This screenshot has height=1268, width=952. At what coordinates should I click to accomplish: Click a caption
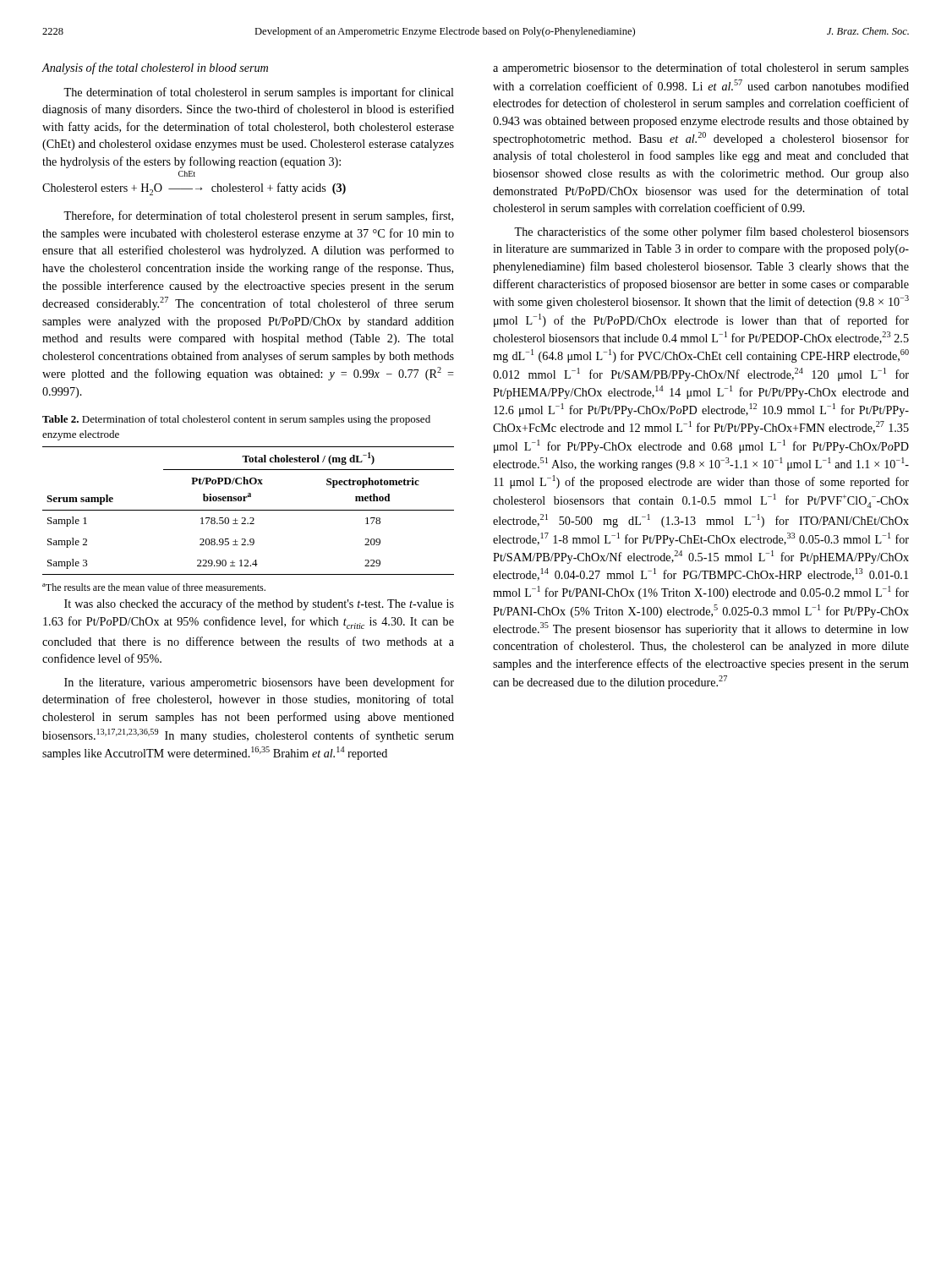[x=236, y=426]
